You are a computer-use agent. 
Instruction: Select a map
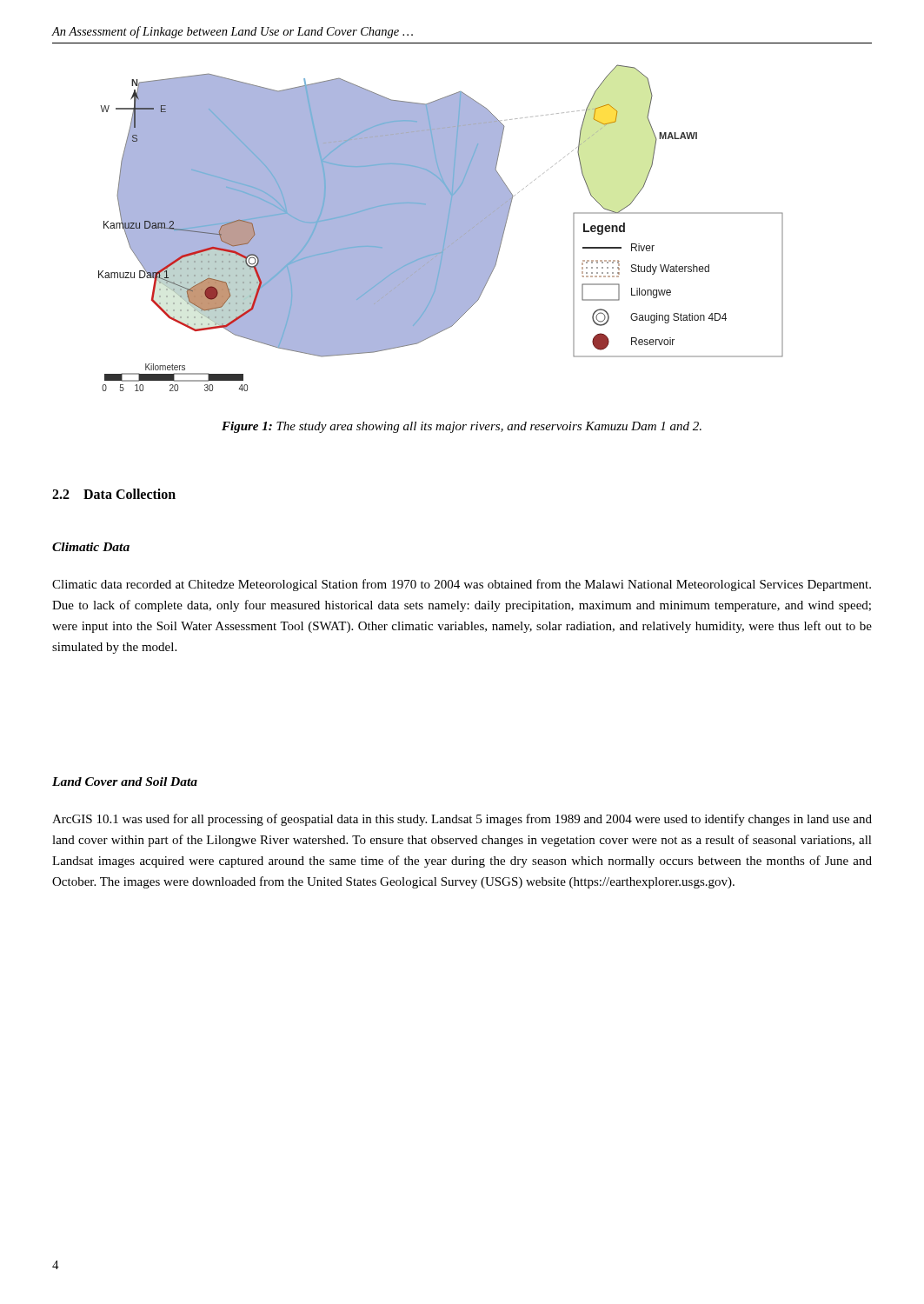[x=462, y=226]
